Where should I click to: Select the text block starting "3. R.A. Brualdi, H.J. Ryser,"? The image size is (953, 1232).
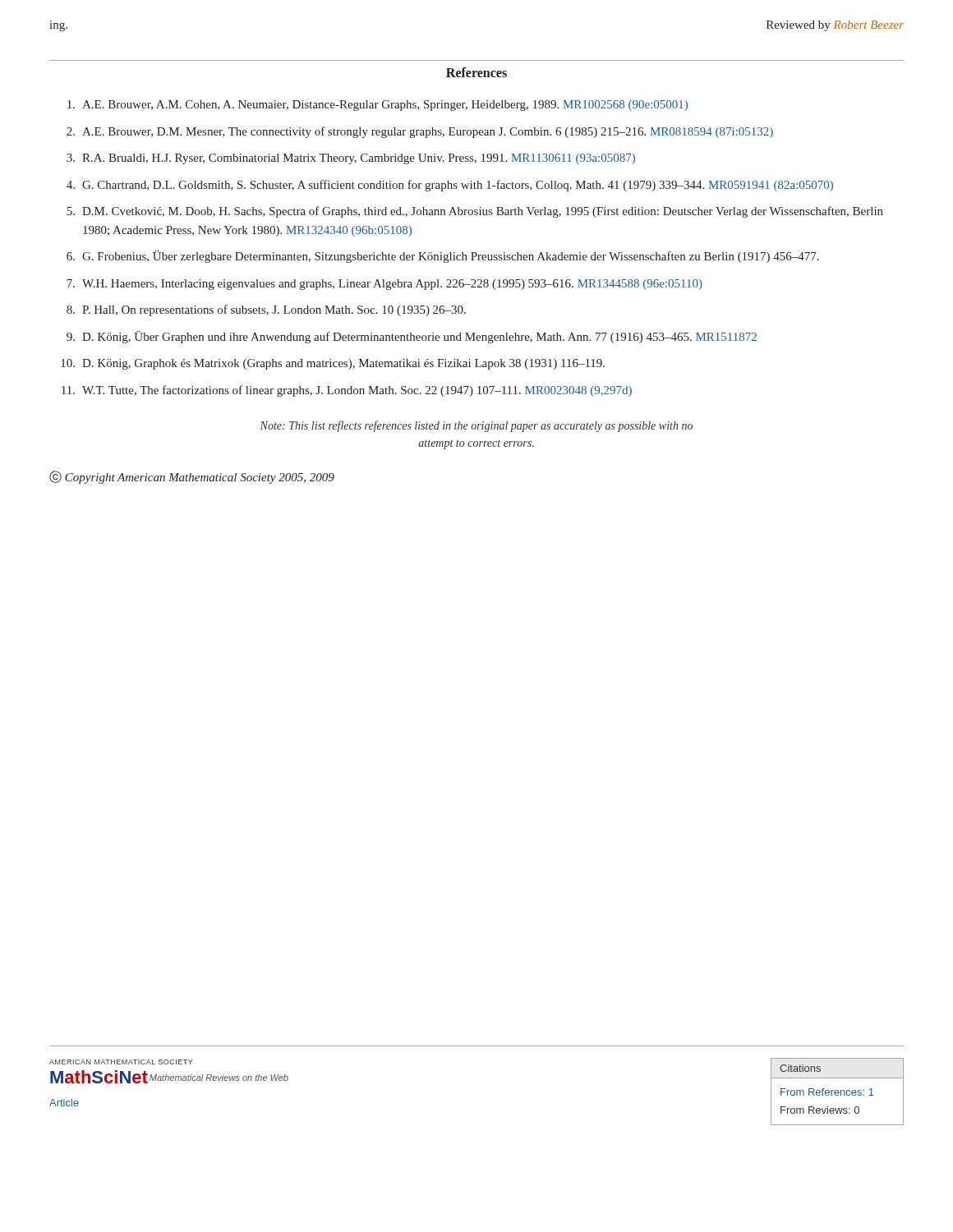(476, 158)
